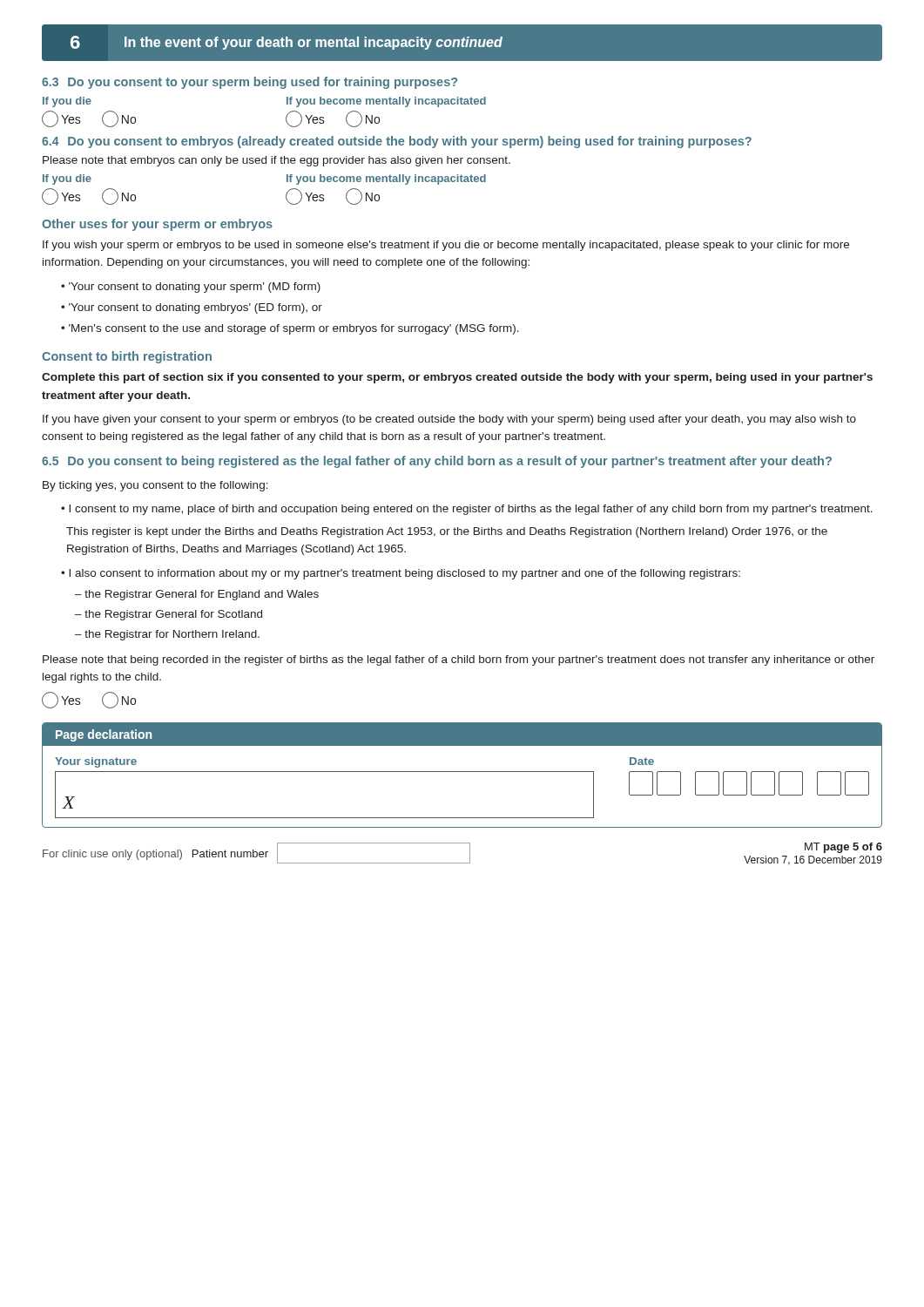Viewport: 924px width, 1307px height.
Task: Select the passage starting "6.5 Do you consent to being"
Action: (x=437, y=461)
